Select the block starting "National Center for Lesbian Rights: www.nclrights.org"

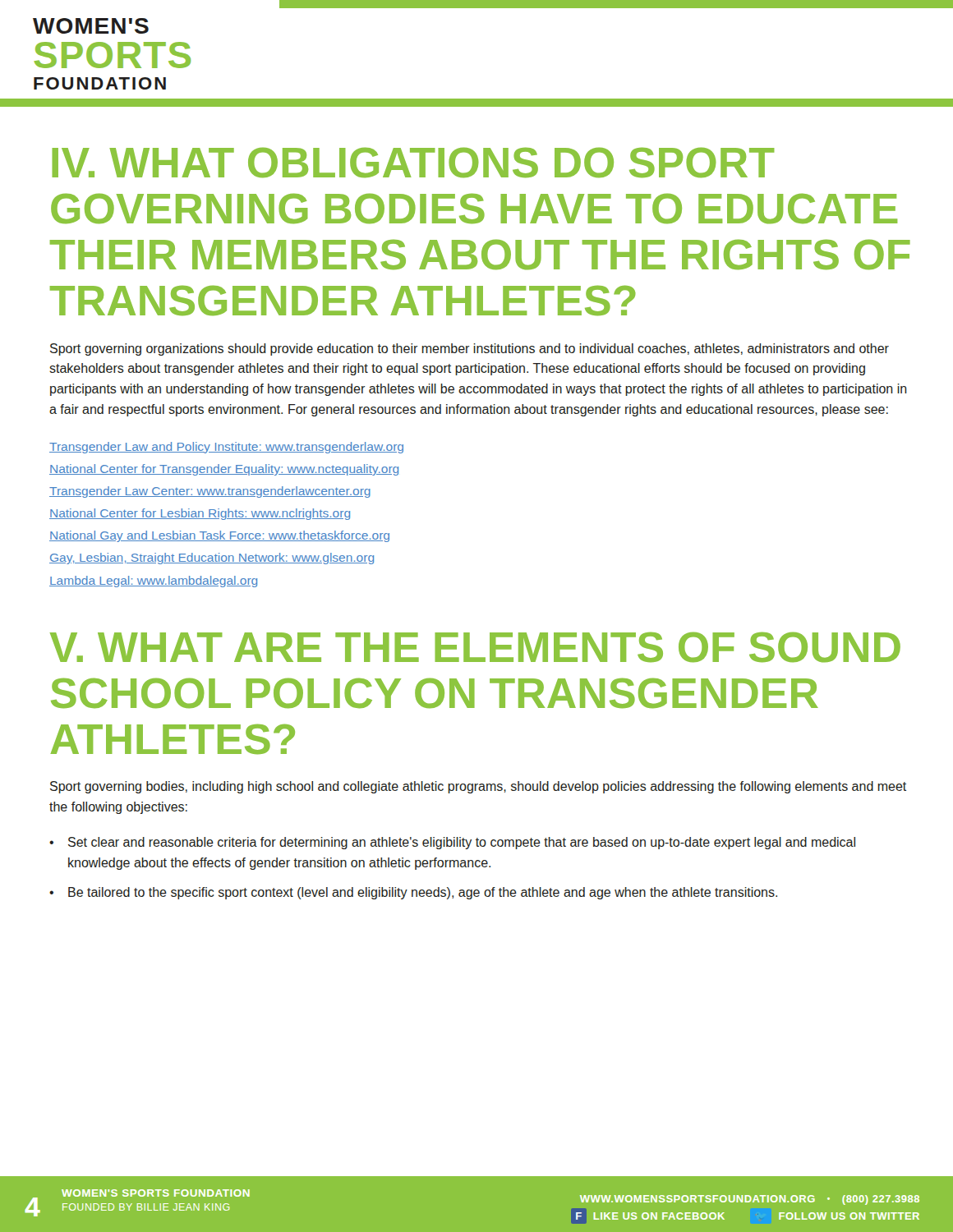[x=200, y=514]
